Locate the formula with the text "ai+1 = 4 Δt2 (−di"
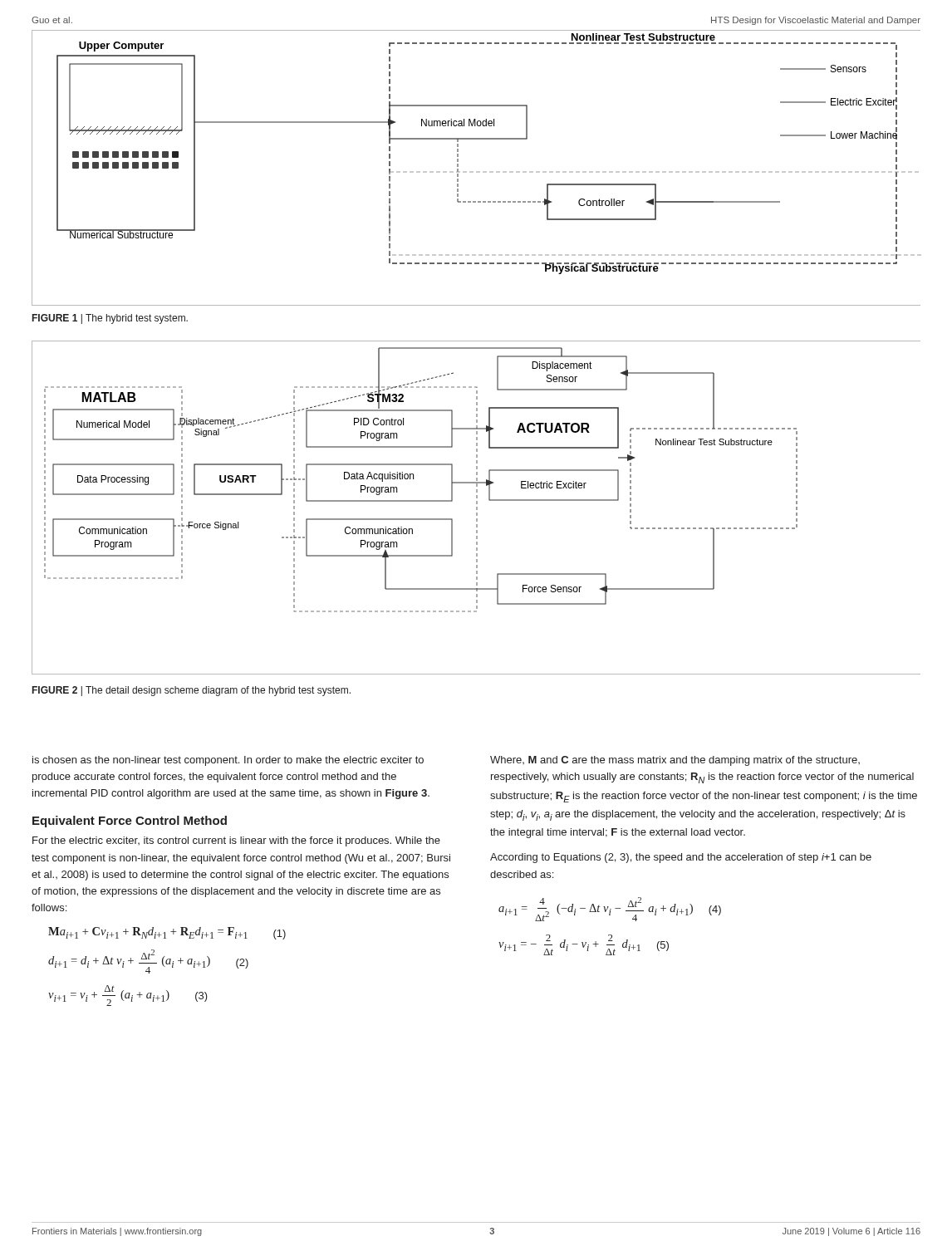Image resolution: width=952 pixels, height=1246 pixels. coord(610,909)
